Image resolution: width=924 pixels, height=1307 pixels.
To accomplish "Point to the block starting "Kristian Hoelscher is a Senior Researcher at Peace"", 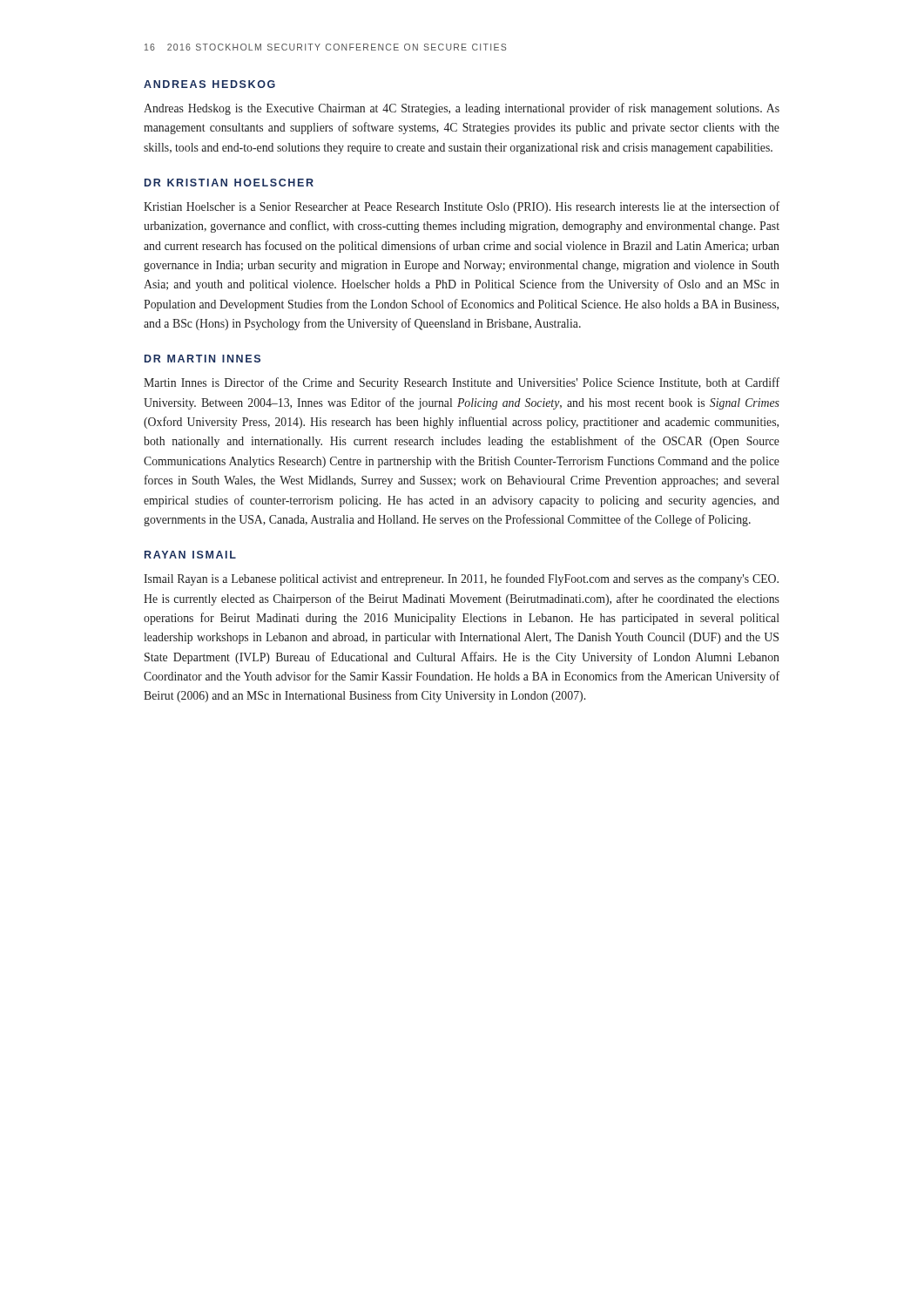I will coord(462,265).
